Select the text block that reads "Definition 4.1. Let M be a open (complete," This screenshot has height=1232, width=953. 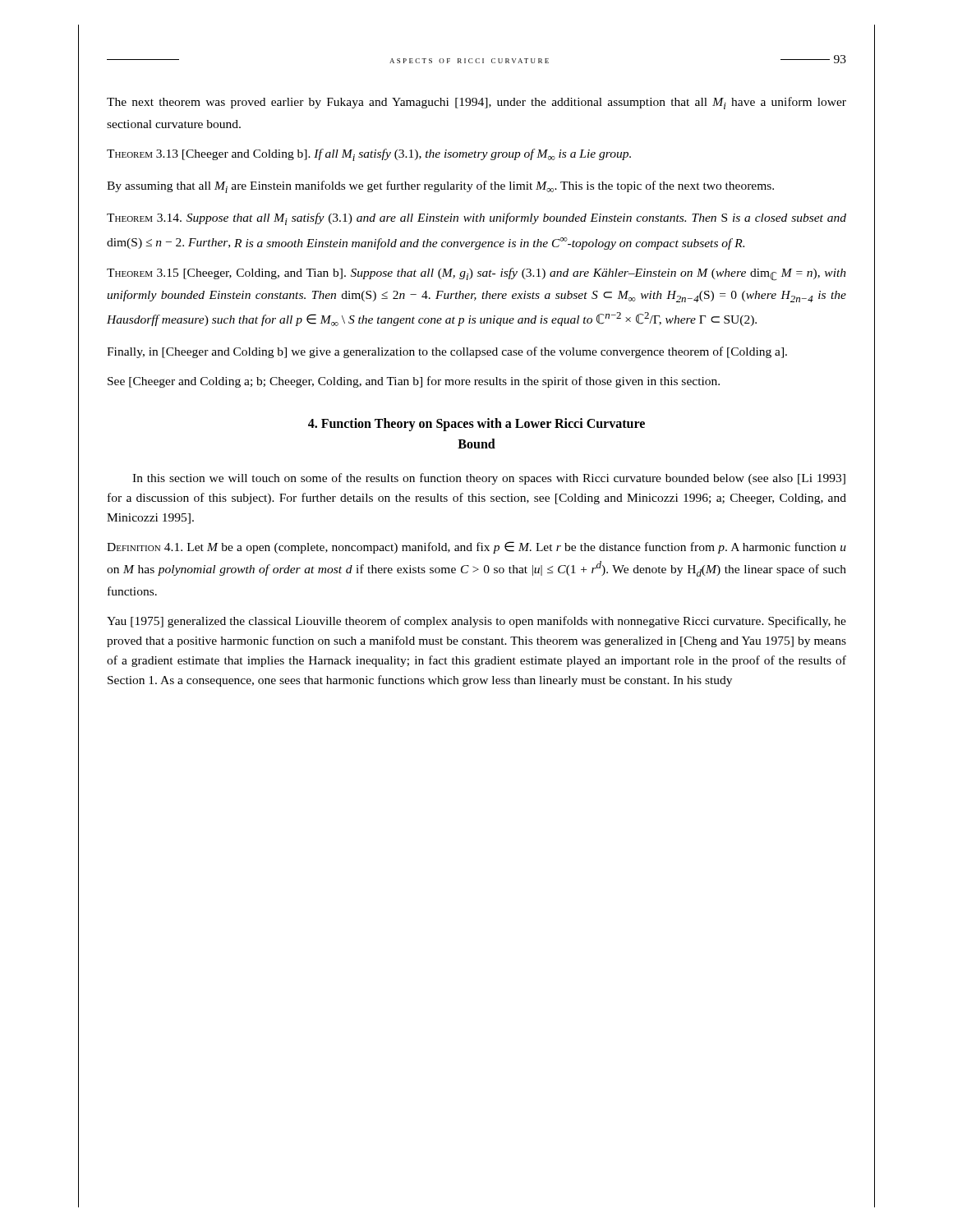coord(476,569)
